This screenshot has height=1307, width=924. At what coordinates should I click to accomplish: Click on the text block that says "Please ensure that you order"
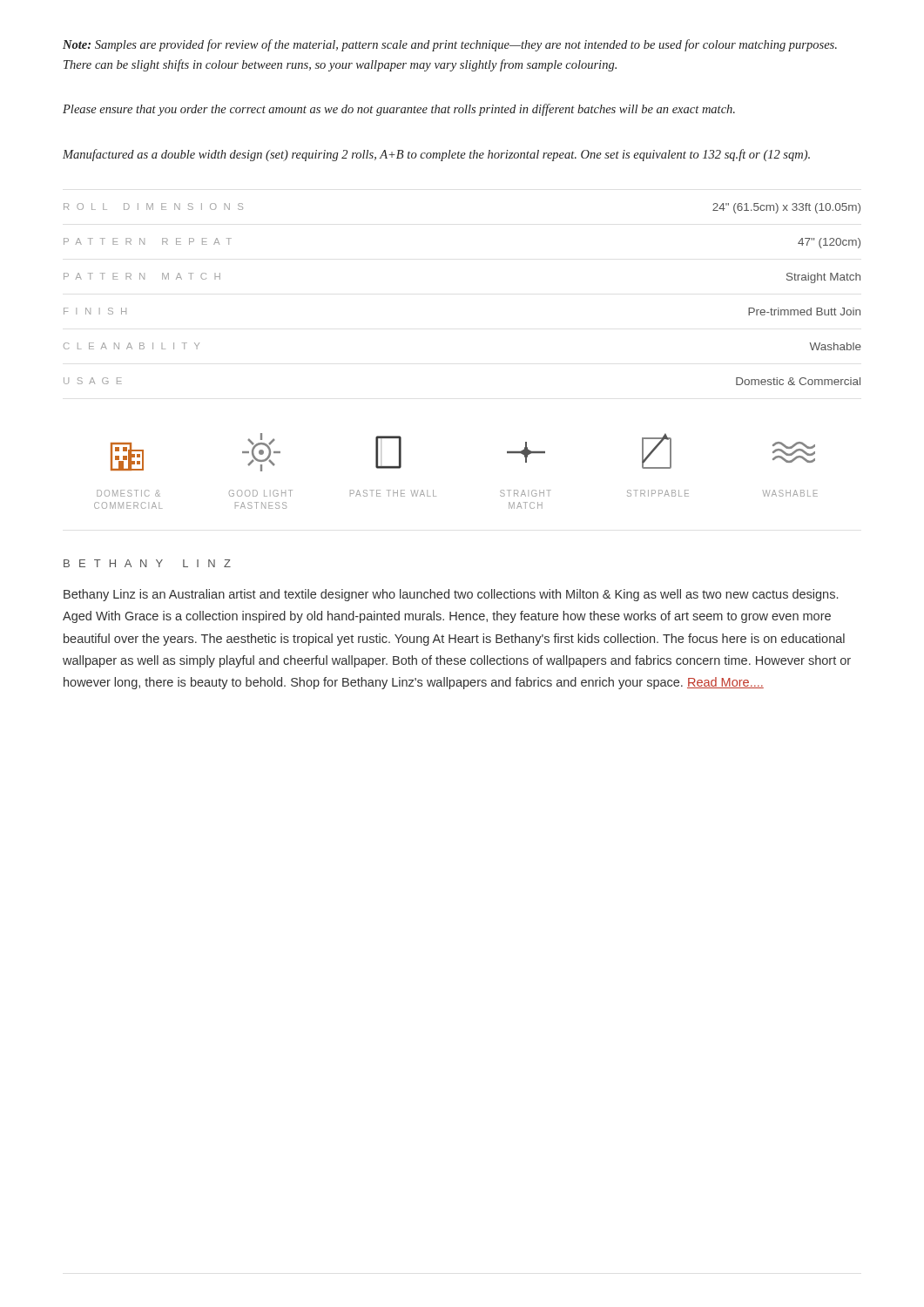click(x=399, y=109)
